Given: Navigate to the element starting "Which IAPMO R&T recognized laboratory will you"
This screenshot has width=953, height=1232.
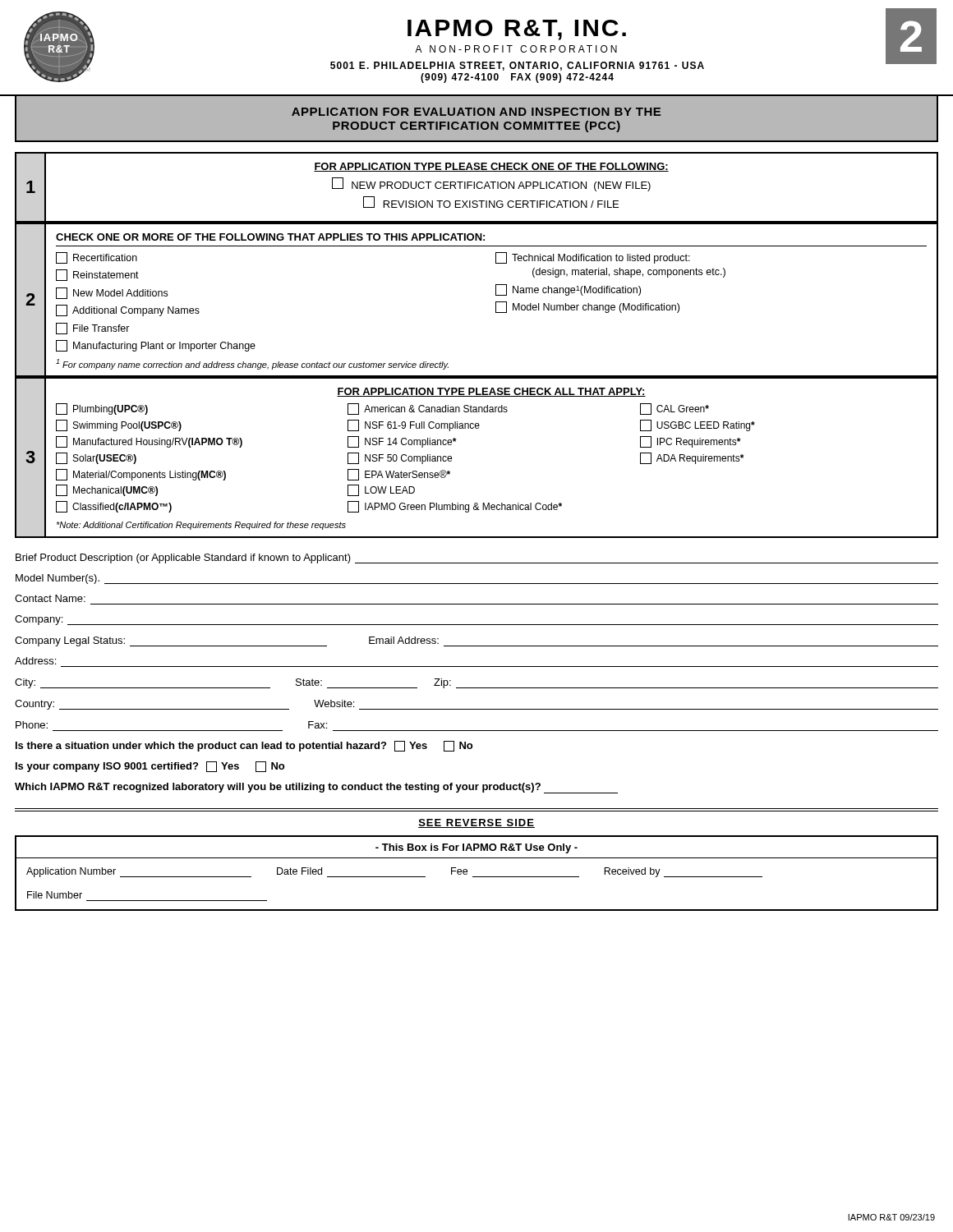Looking at the screenshot, I should 316,787.
